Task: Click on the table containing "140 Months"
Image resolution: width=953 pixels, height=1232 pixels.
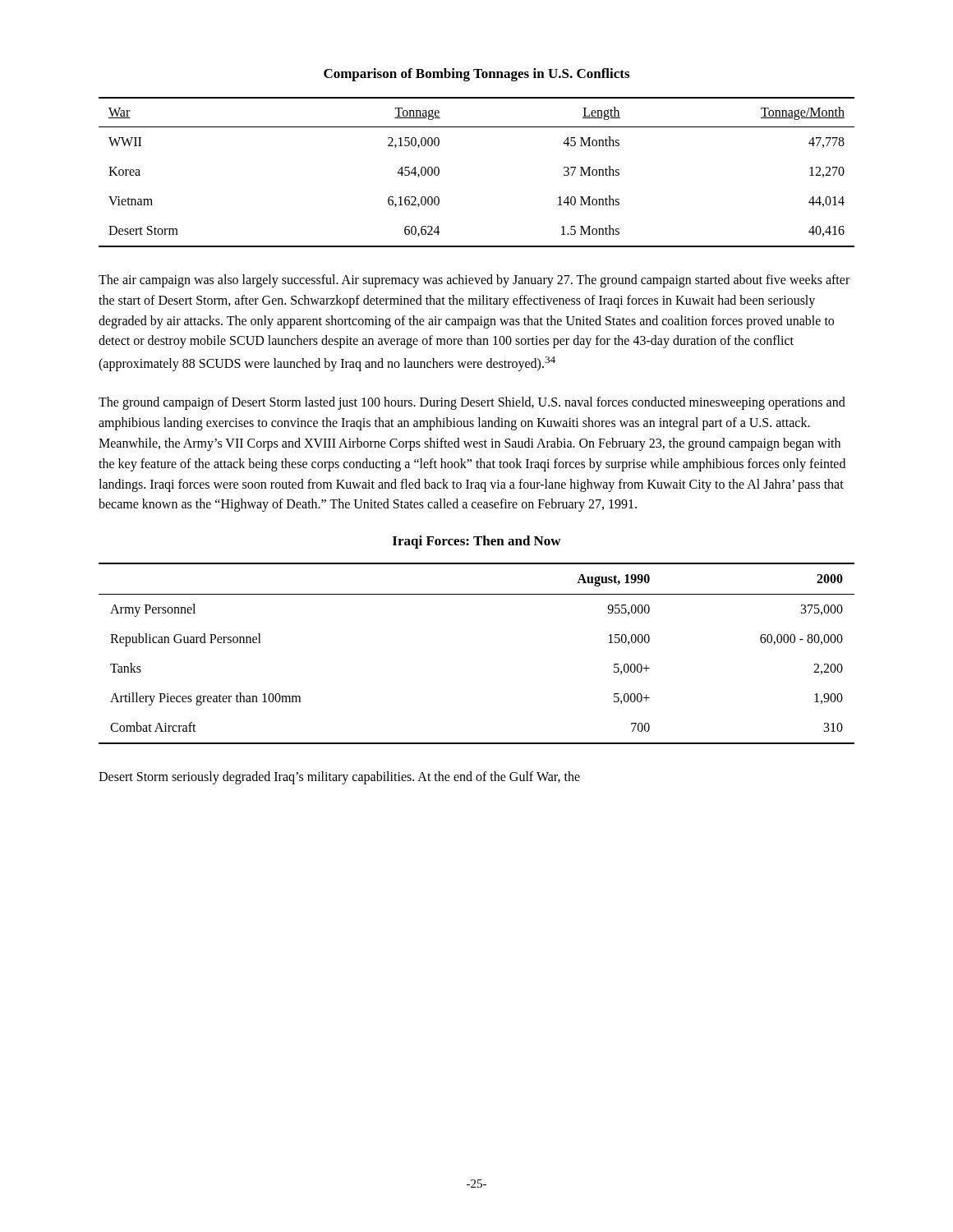Action: 476,172
